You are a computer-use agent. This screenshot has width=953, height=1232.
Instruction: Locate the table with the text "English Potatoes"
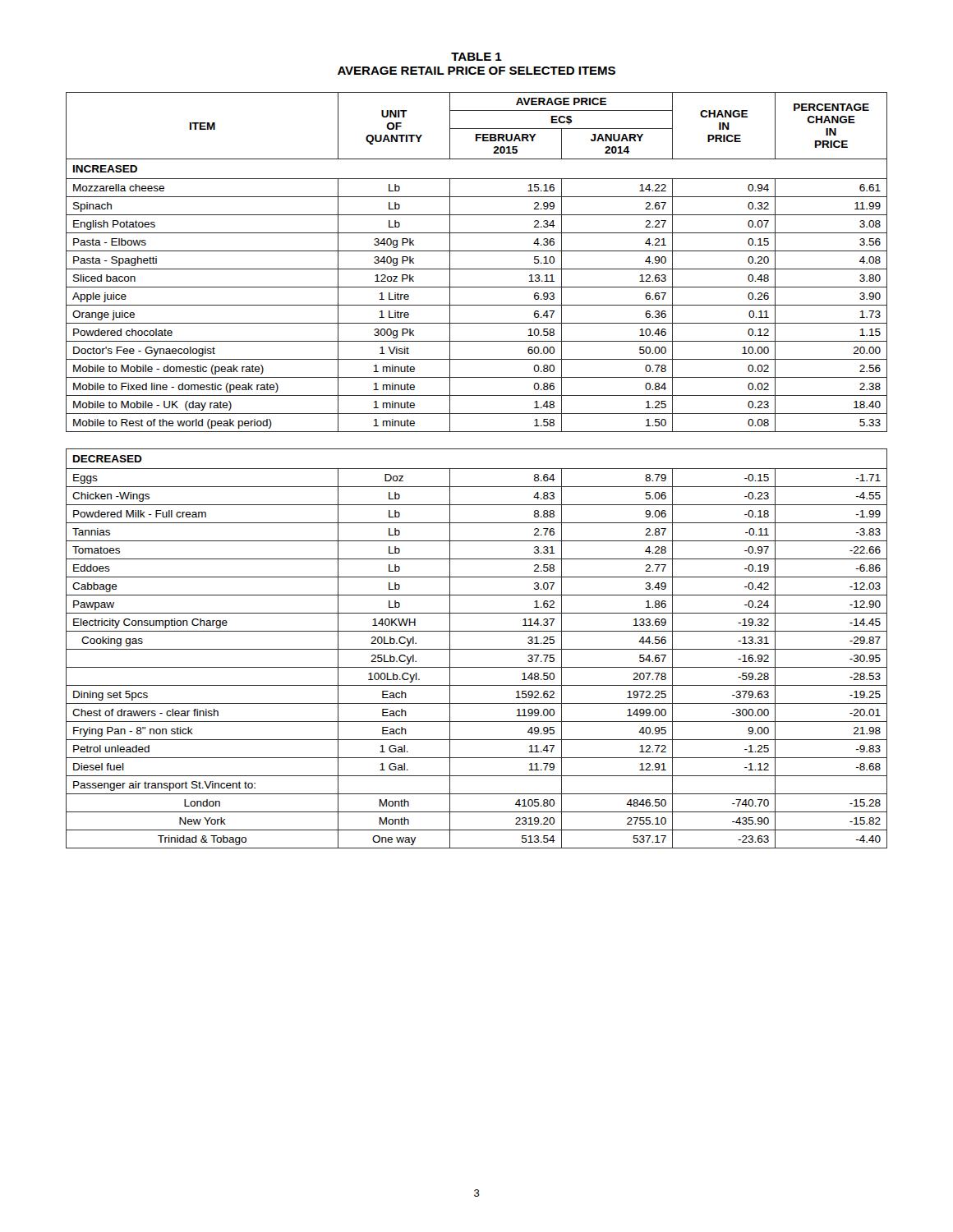[x=476, y=470]
